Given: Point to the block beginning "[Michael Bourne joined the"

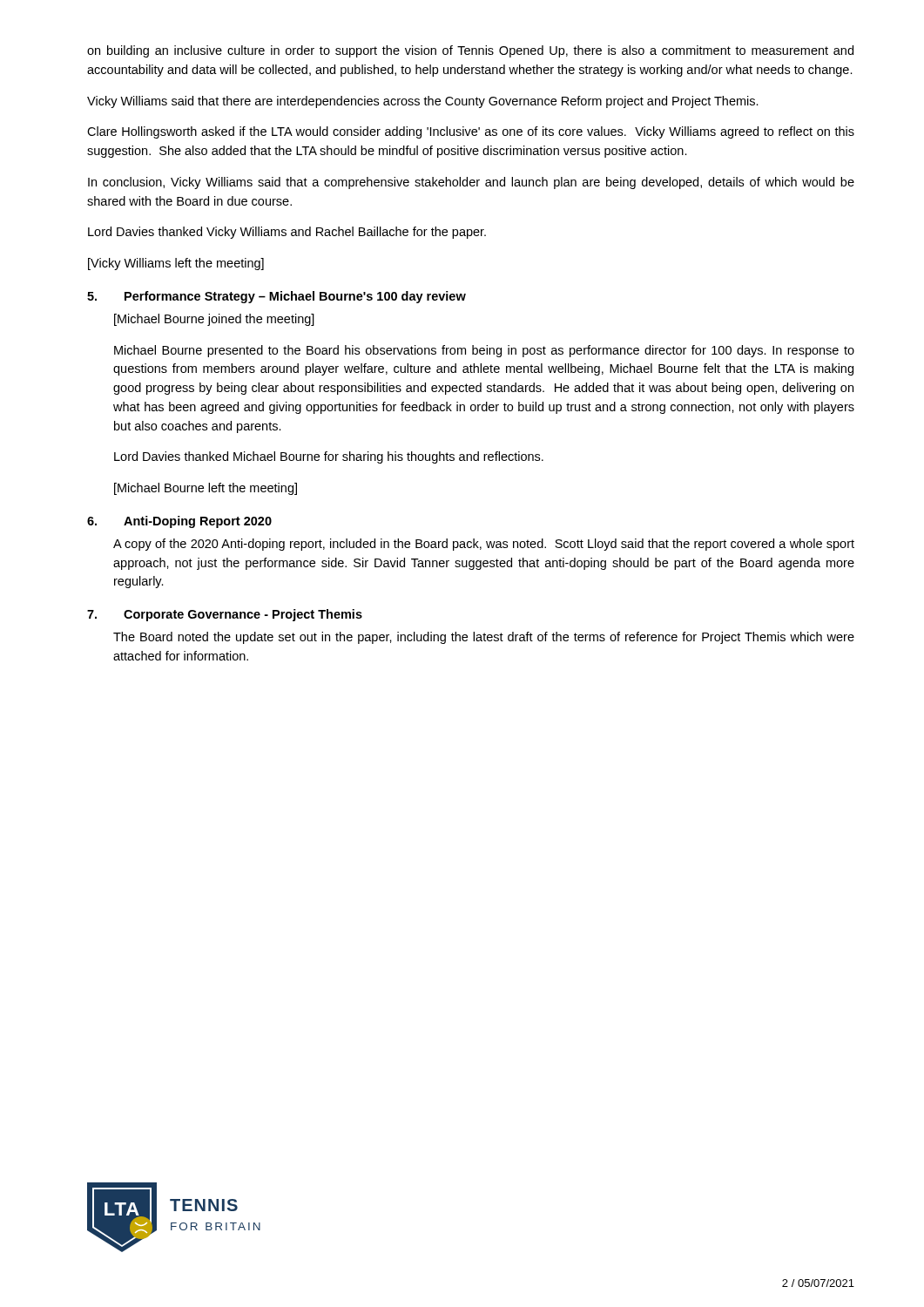Looking at the screenshot, I should click(x=214, y=319).
